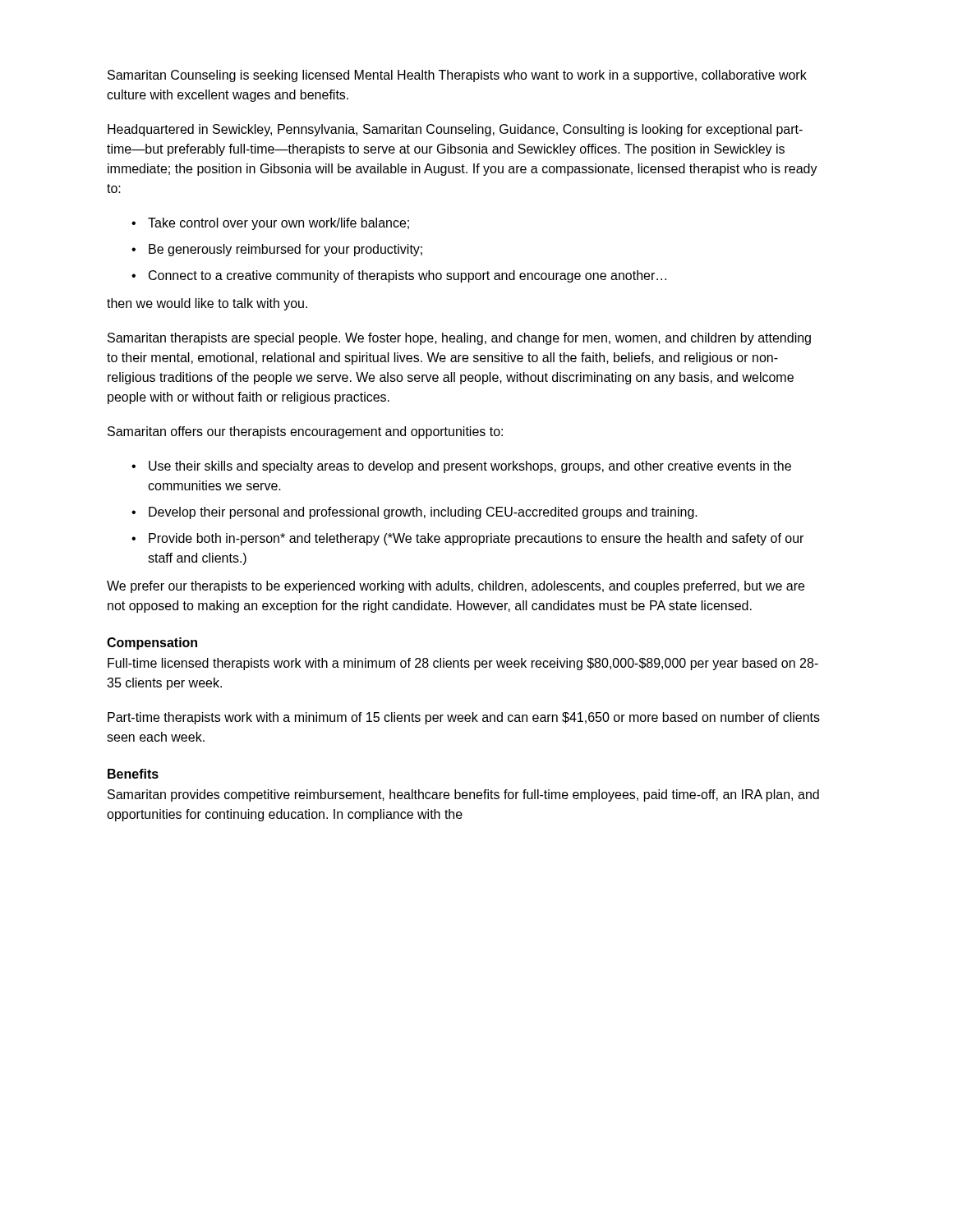The height and width of the screenshot is (1232, 953).
Task: Click on the list item that reads "Take control over your"
Action: point(279,223)
